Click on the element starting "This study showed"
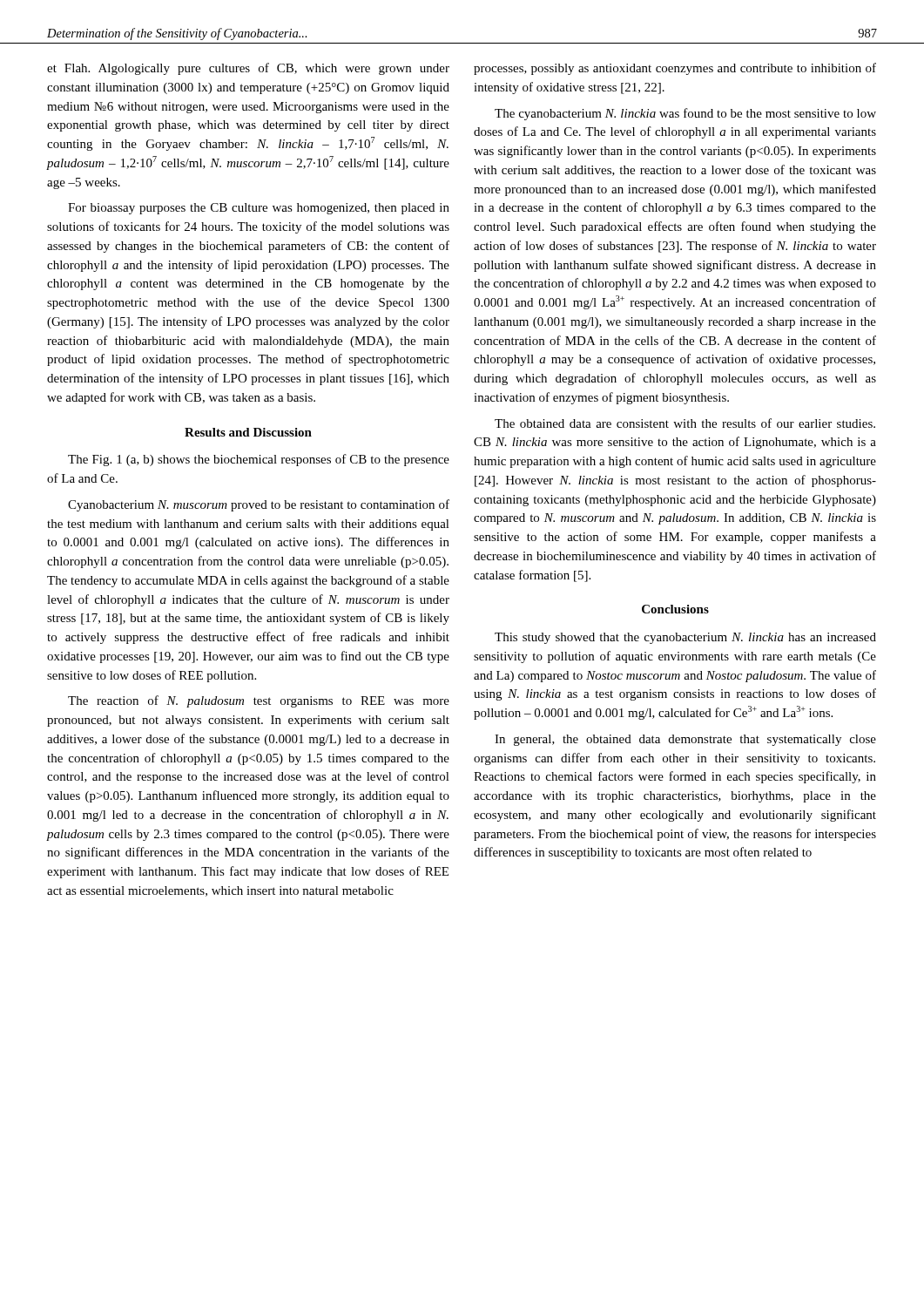924x1307 pixels. point(675,676)
